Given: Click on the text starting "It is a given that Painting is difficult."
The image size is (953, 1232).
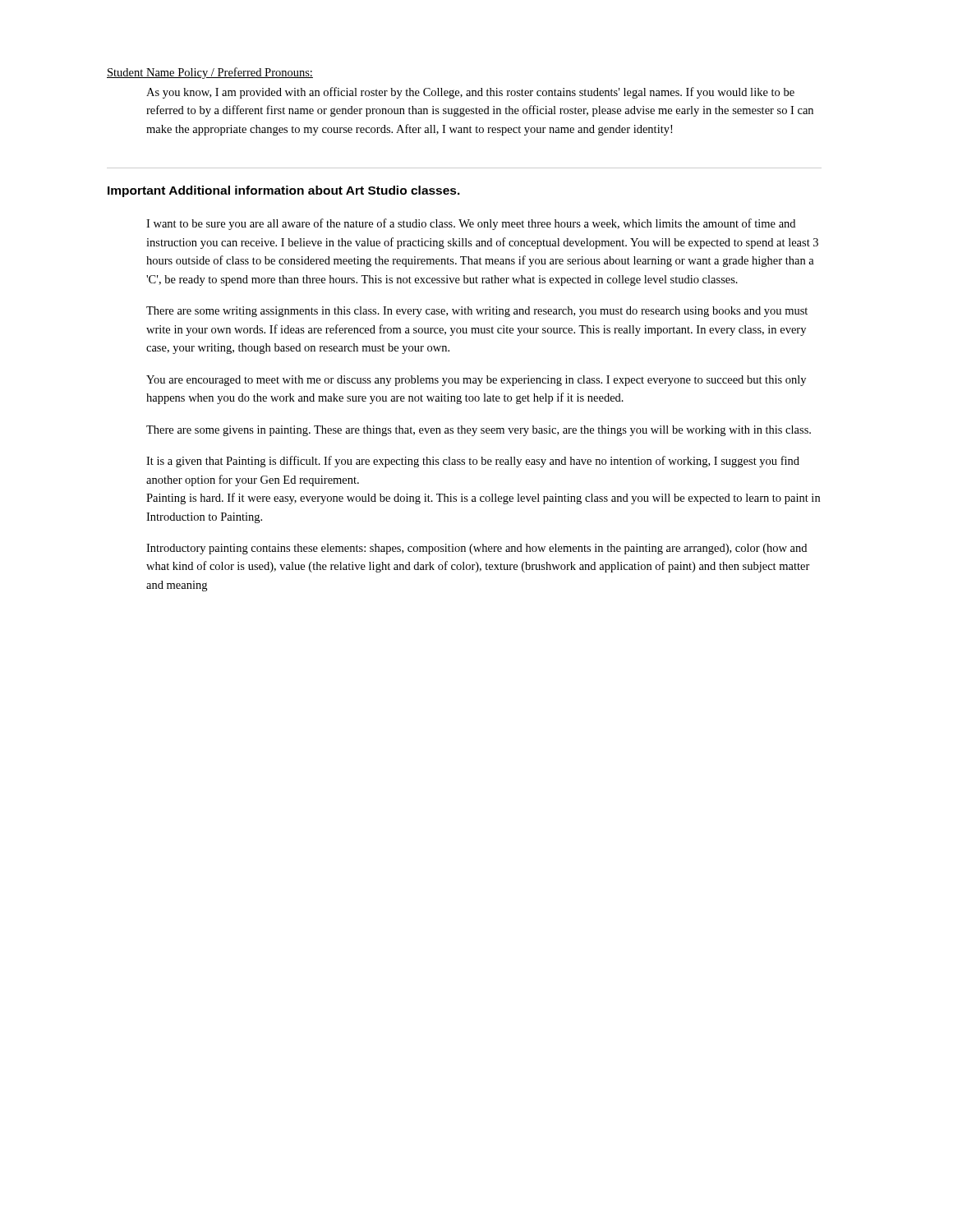Looking at the screenshot, I should pyautogui.click(x=483, y=488).
